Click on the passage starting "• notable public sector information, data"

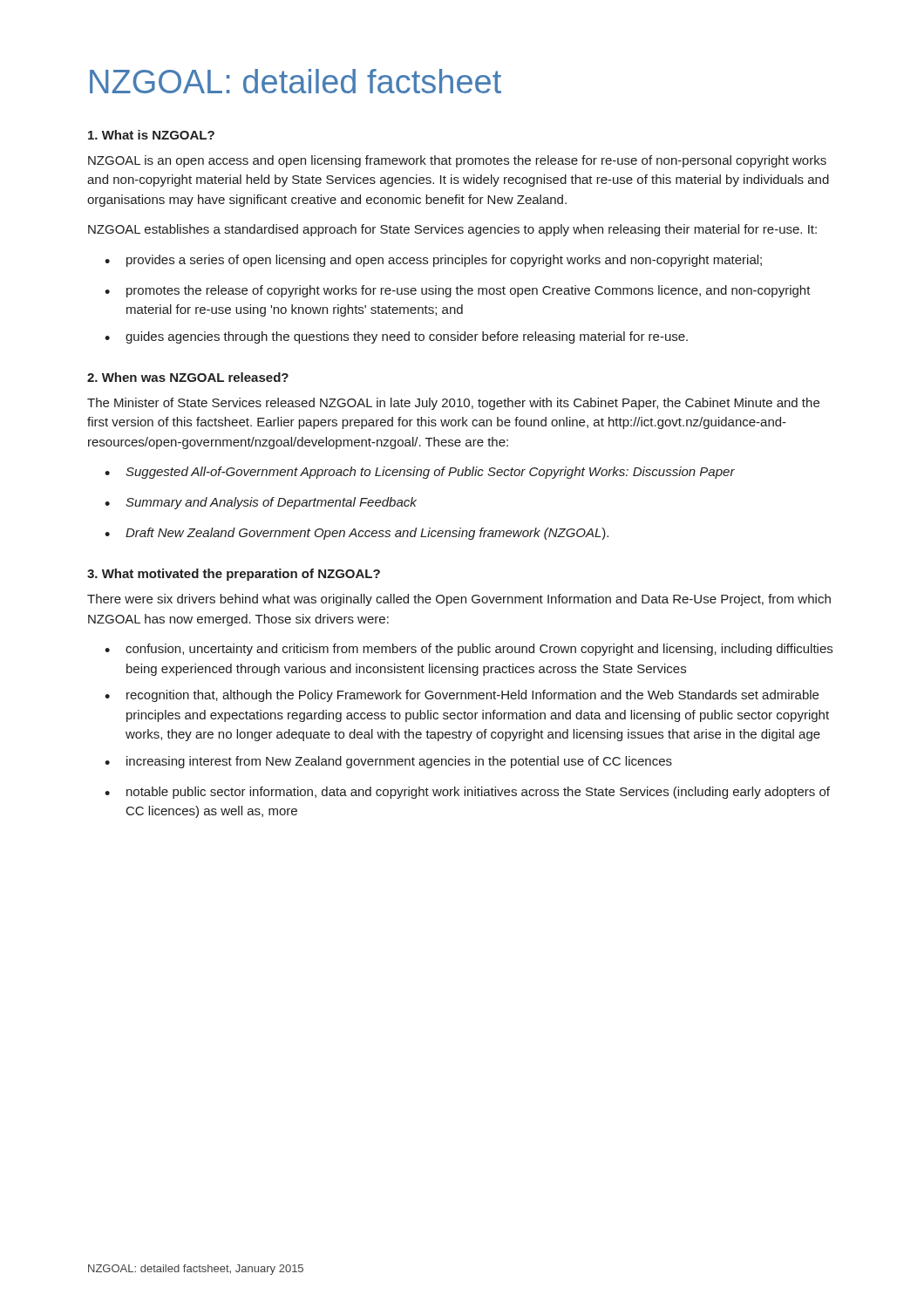(x=471, y=801)
